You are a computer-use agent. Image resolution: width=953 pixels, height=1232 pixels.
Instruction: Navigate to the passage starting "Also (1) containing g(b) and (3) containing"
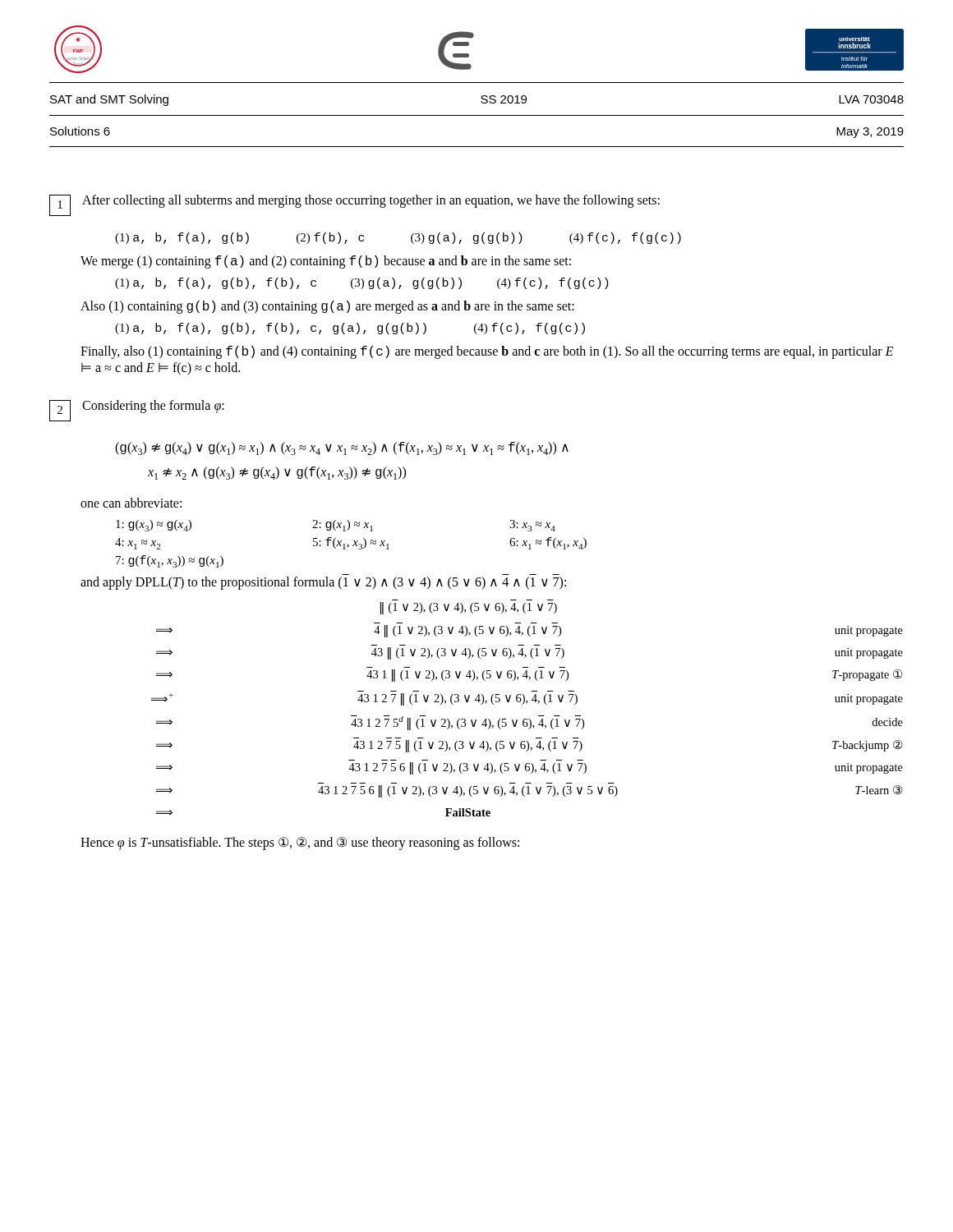[328, 307]
